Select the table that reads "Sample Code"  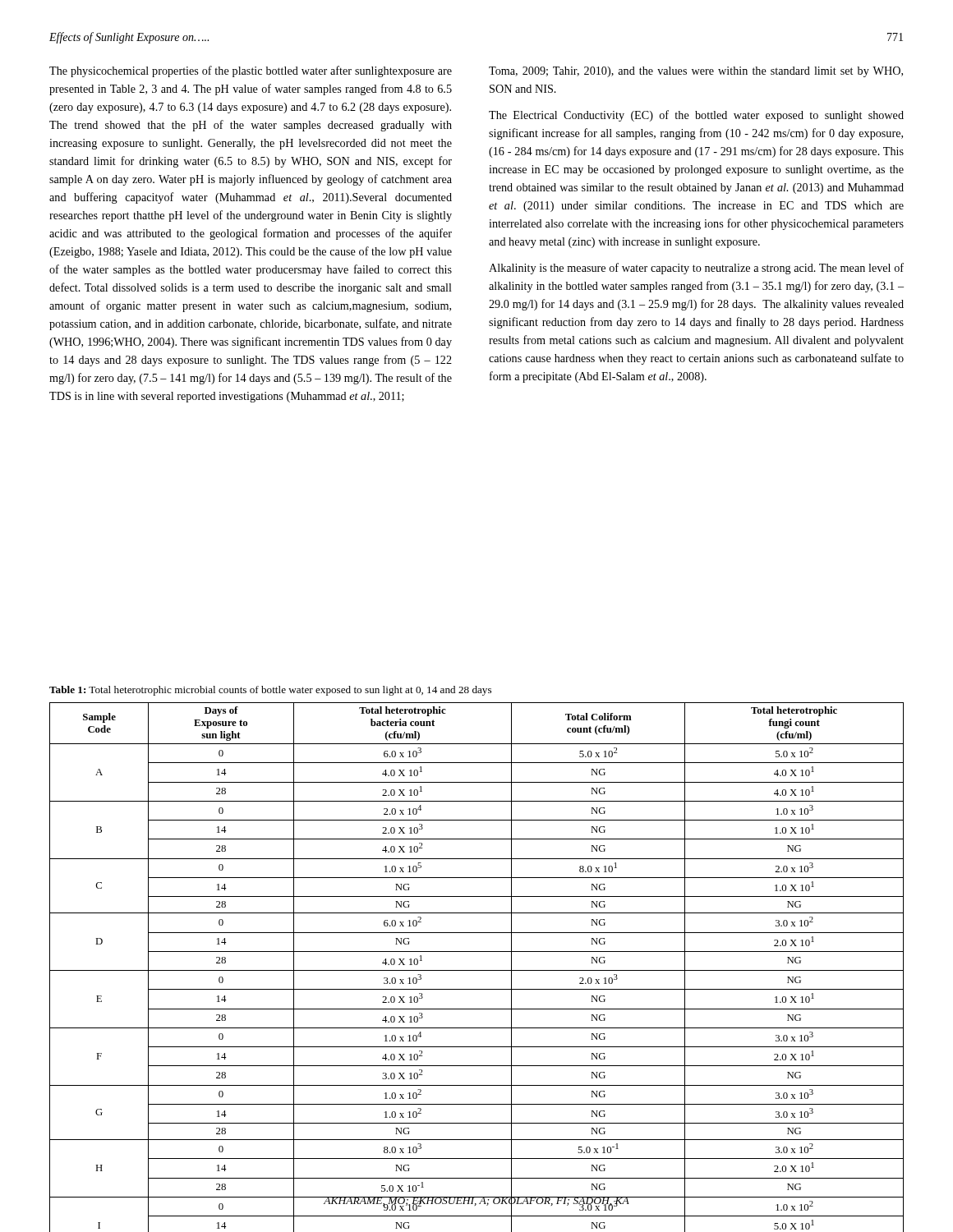coord(476,967)
